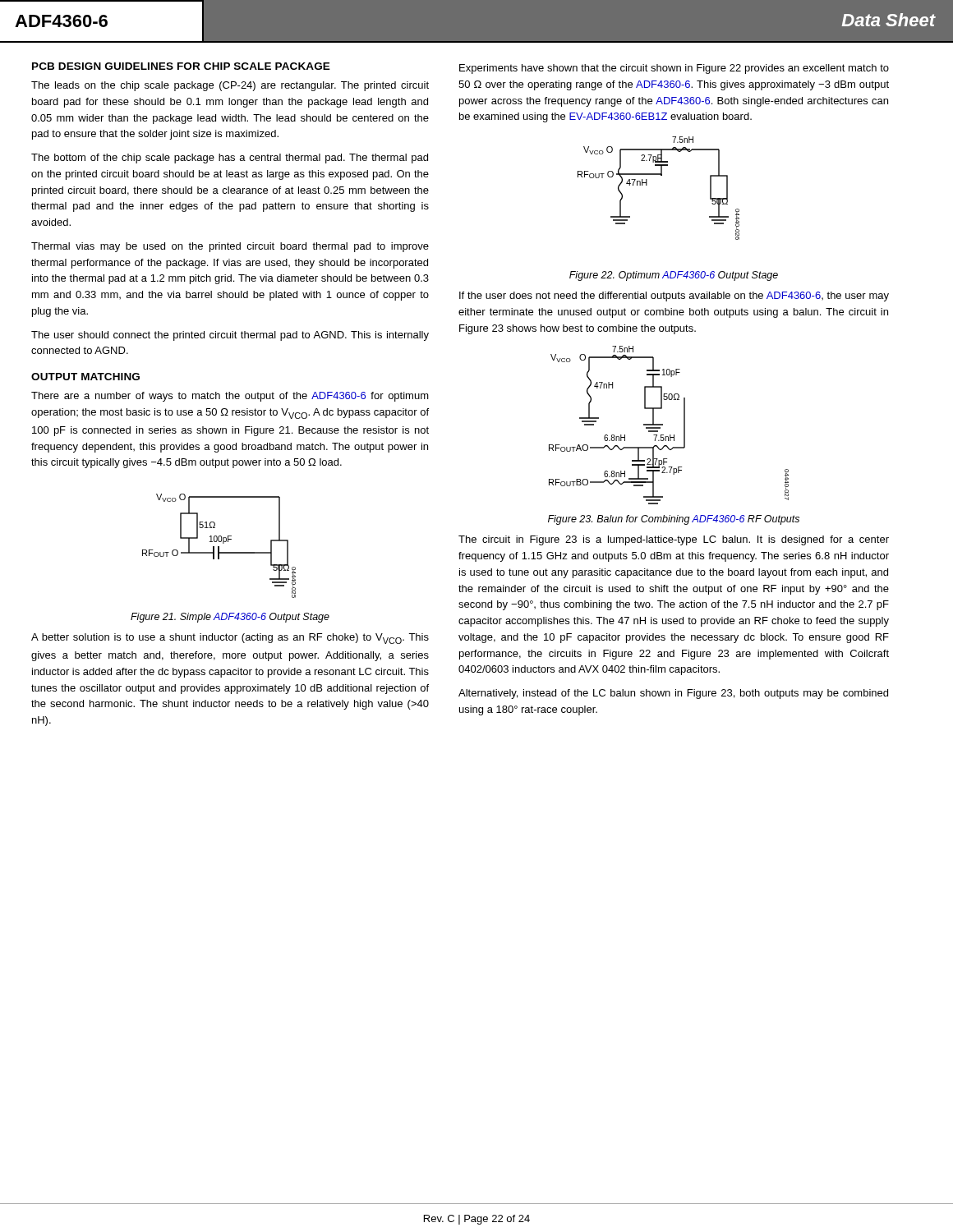This screenshot has width=953, height=1232.
Task: Click the passage that begins "A better solution is to"
Action: point(230,678)
